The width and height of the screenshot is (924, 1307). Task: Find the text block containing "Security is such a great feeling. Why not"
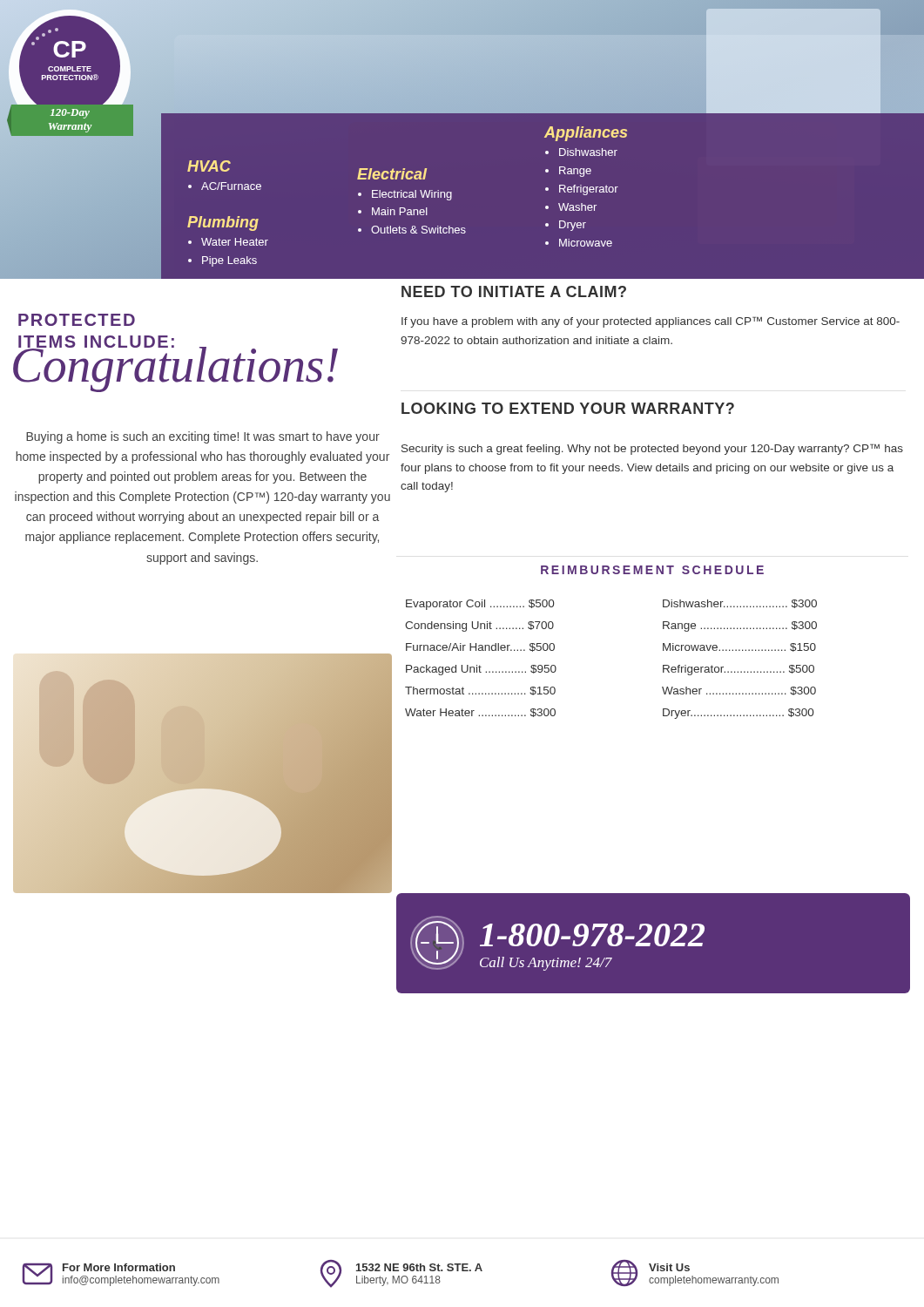(x=652, y=467)
